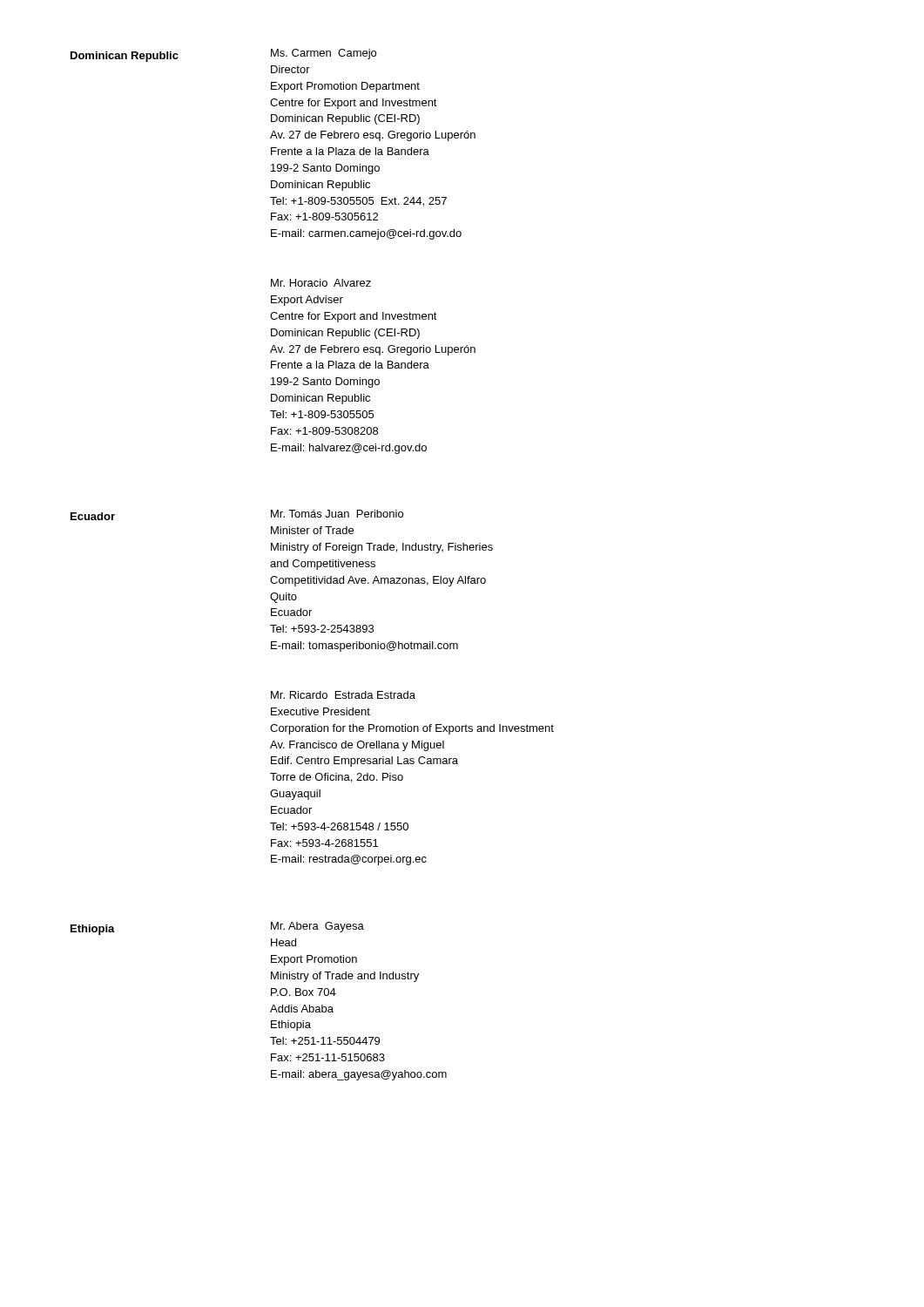Click the passage that begins "Mr. Horacio Alvarez"
This screenshot has width=924, height=1307.
pyautogui.click(x=373, y=365)
